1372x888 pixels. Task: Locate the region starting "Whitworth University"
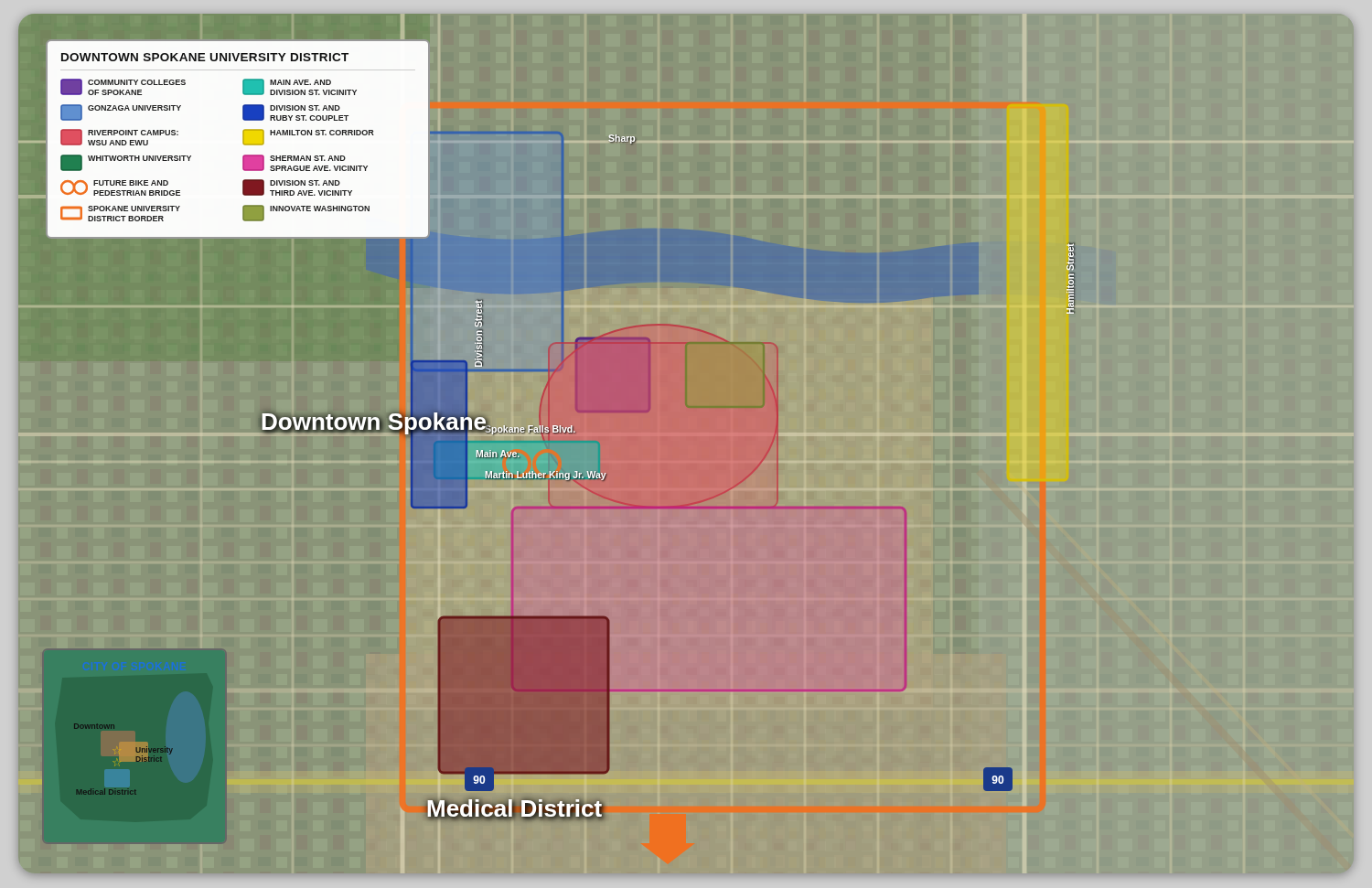pos(126,162)
